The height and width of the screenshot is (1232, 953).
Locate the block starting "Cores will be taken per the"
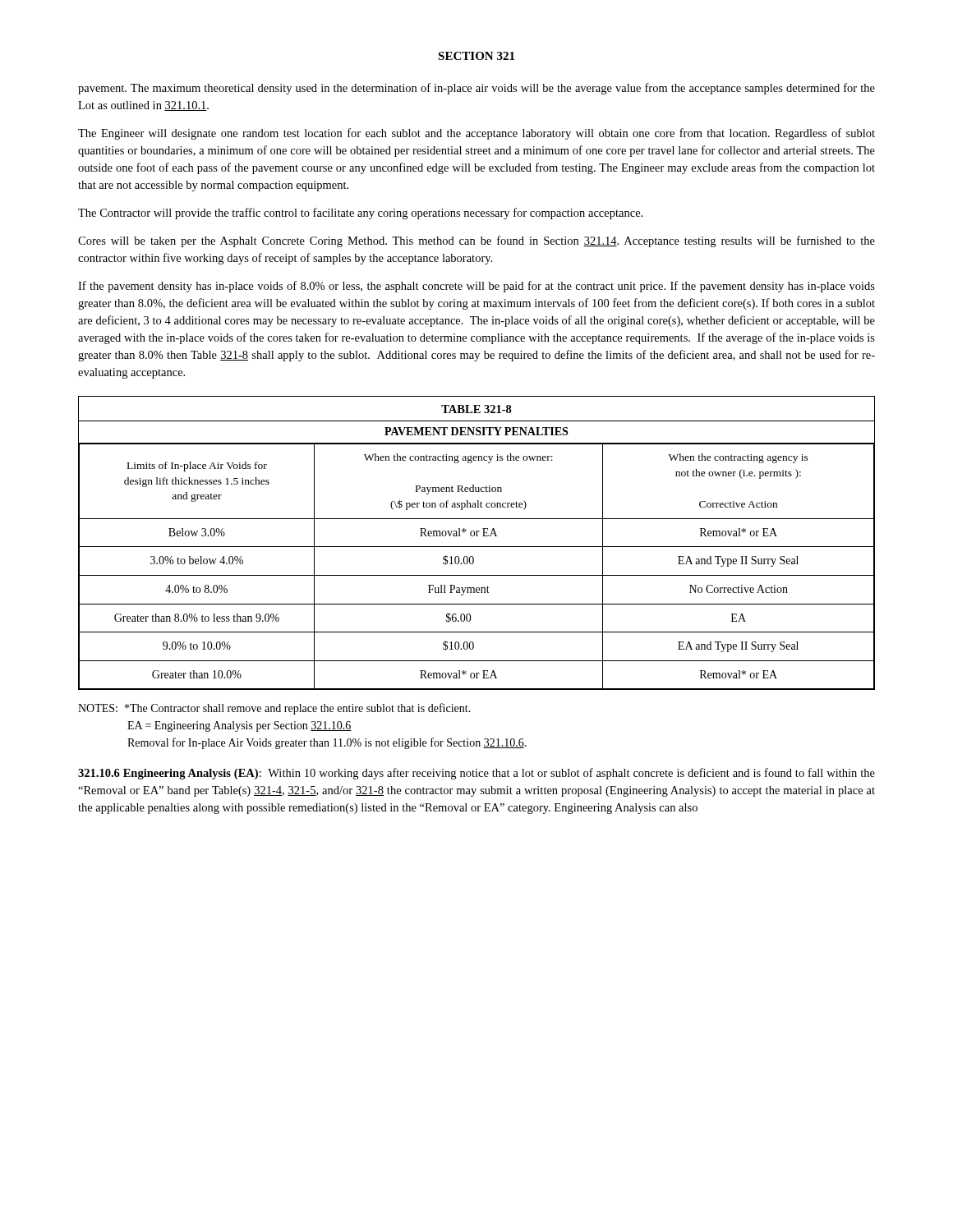pos(476,249)
